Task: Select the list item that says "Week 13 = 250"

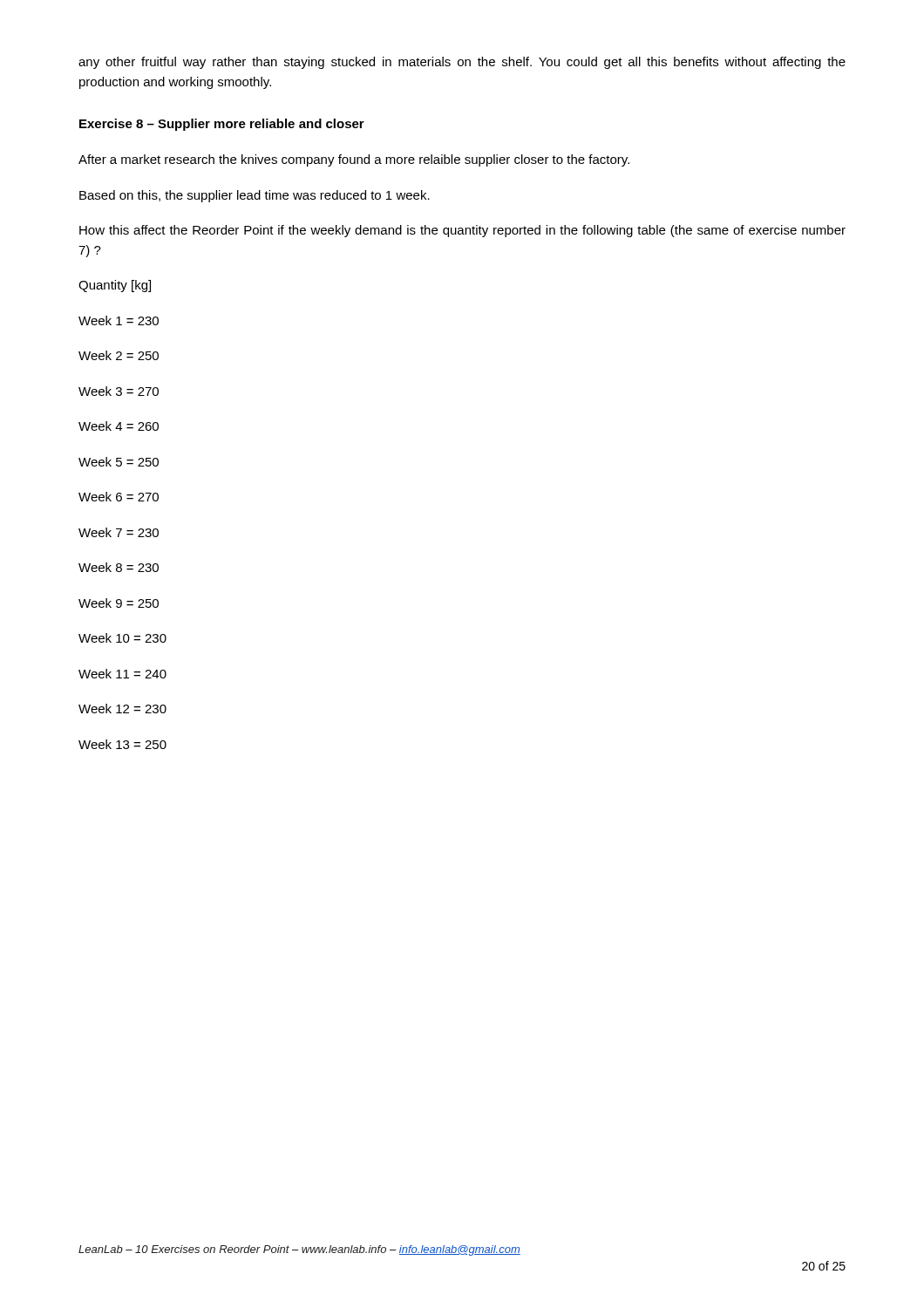Action: pyautogui.click(x=122, y=744)
